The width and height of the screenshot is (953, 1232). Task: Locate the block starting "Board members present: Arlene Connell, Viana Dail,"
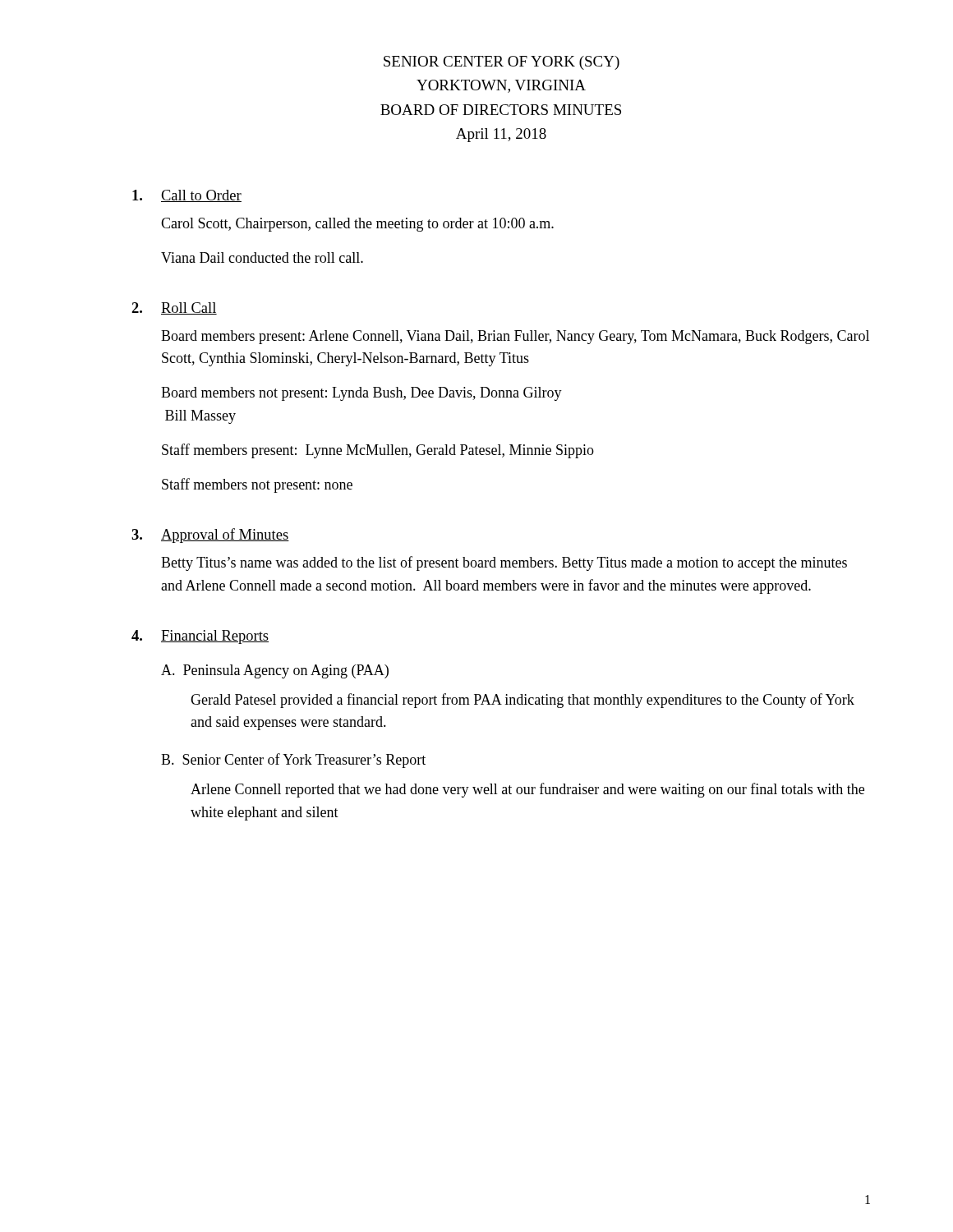tap(515, 347)
